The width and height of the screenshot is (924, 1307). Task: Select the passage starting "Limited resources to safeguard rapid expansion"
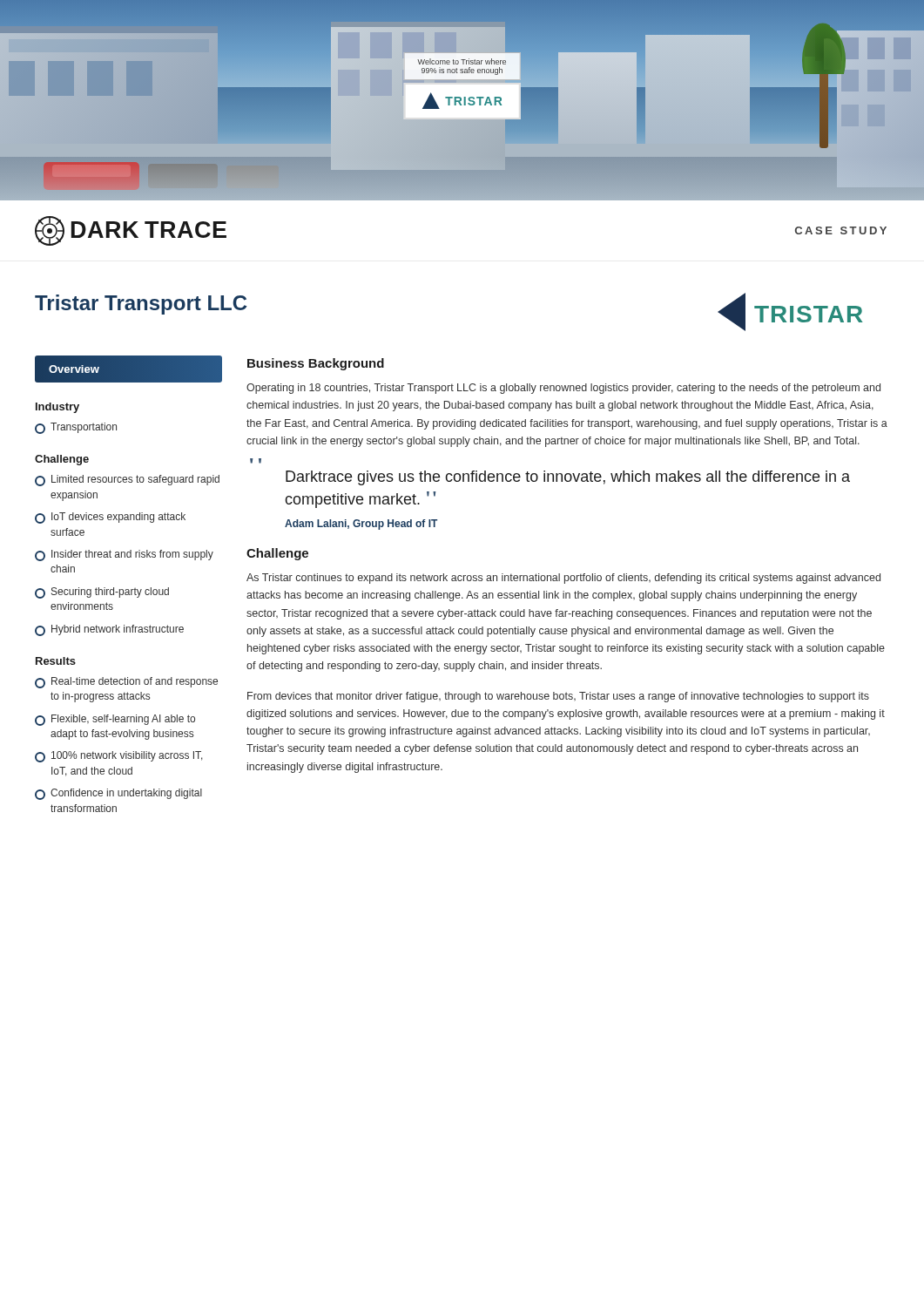(x=127, y=487)
